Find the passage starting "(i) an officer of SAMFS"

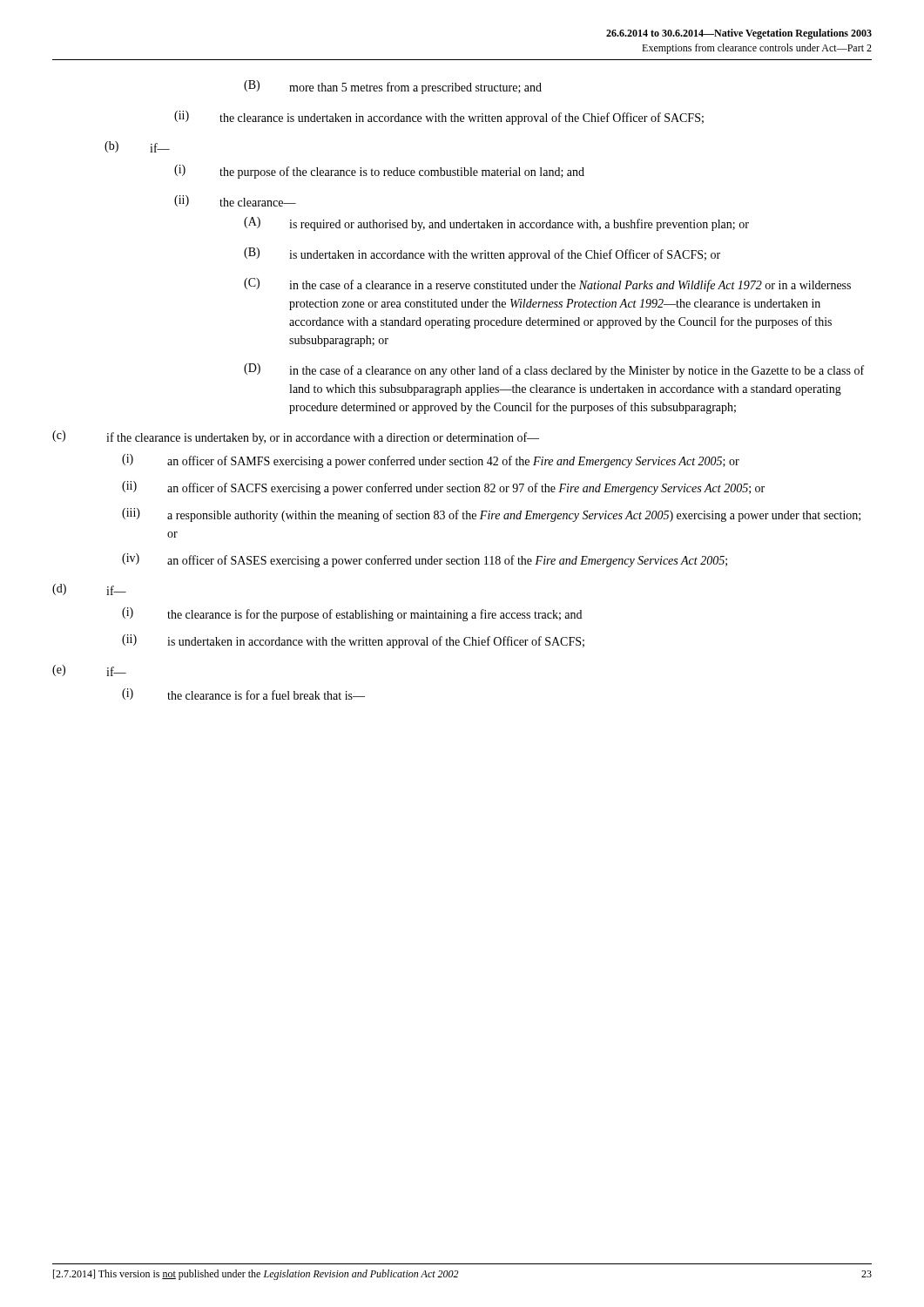coord(430,461)
